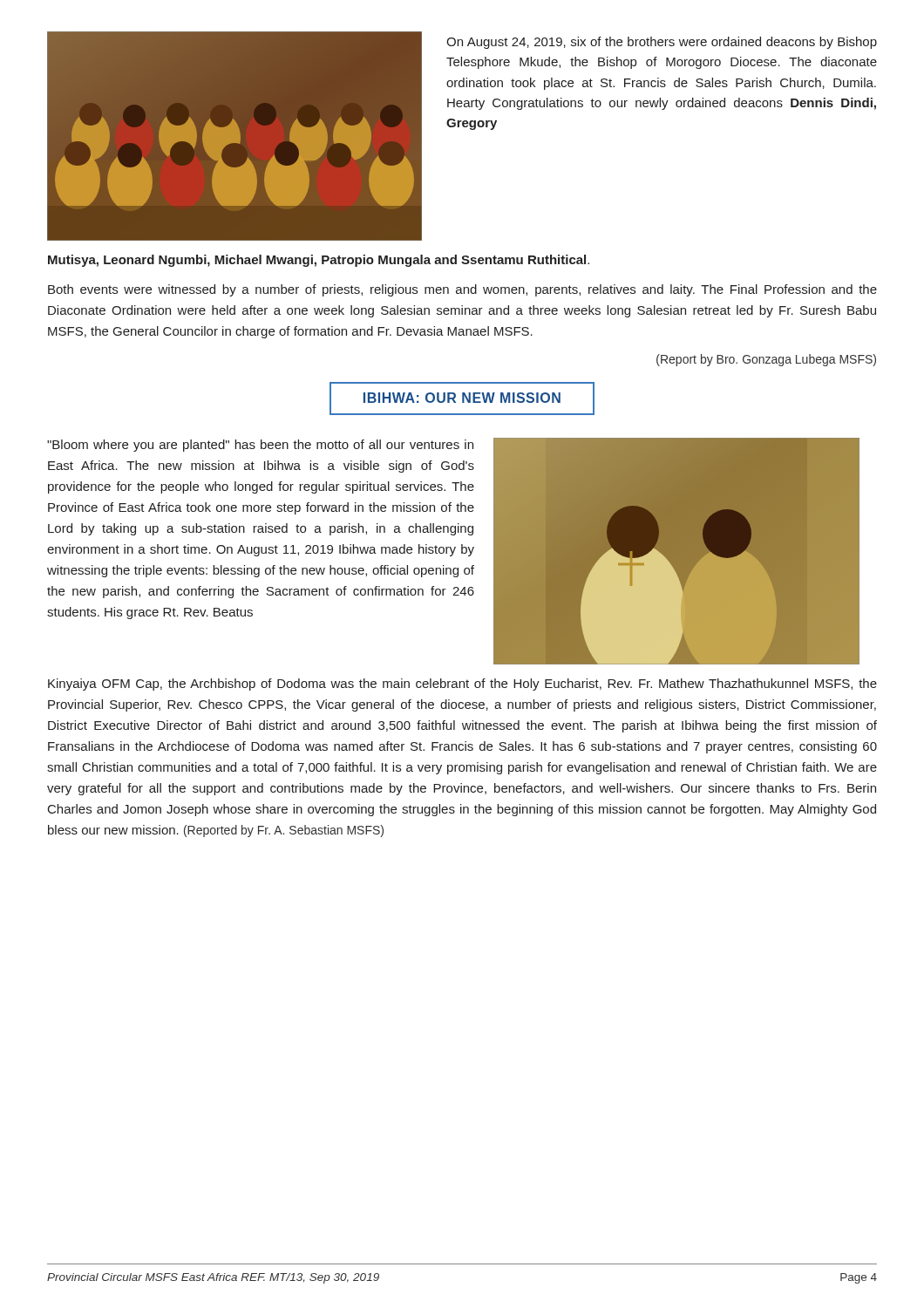The width and height of the screenshot is (924, 1308).
Task: Point to the element starting "On August 24, 2019, six of"
Action: (662, 82)
